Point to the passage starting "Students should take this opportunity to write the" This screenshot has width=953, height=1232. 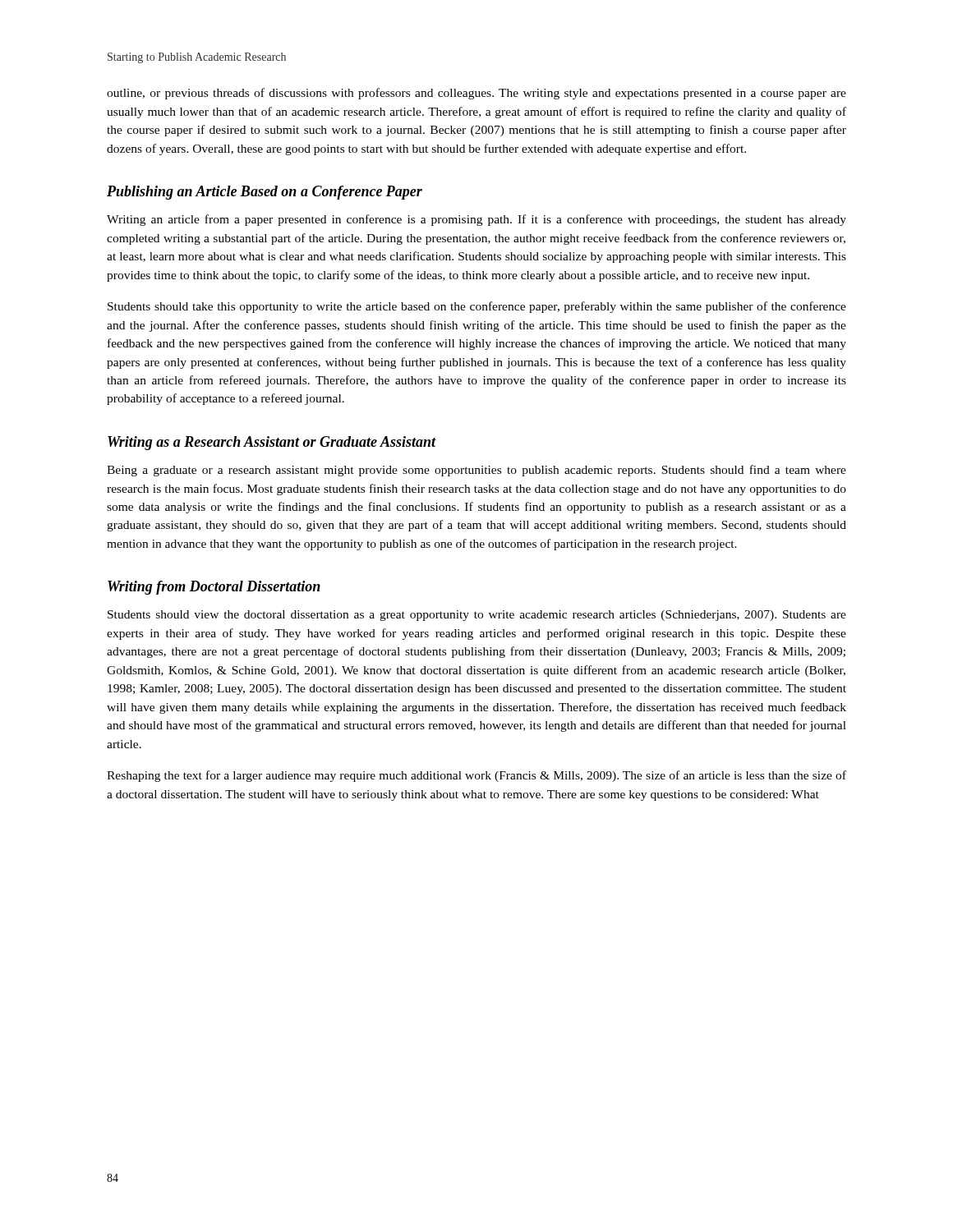[476, 352]
